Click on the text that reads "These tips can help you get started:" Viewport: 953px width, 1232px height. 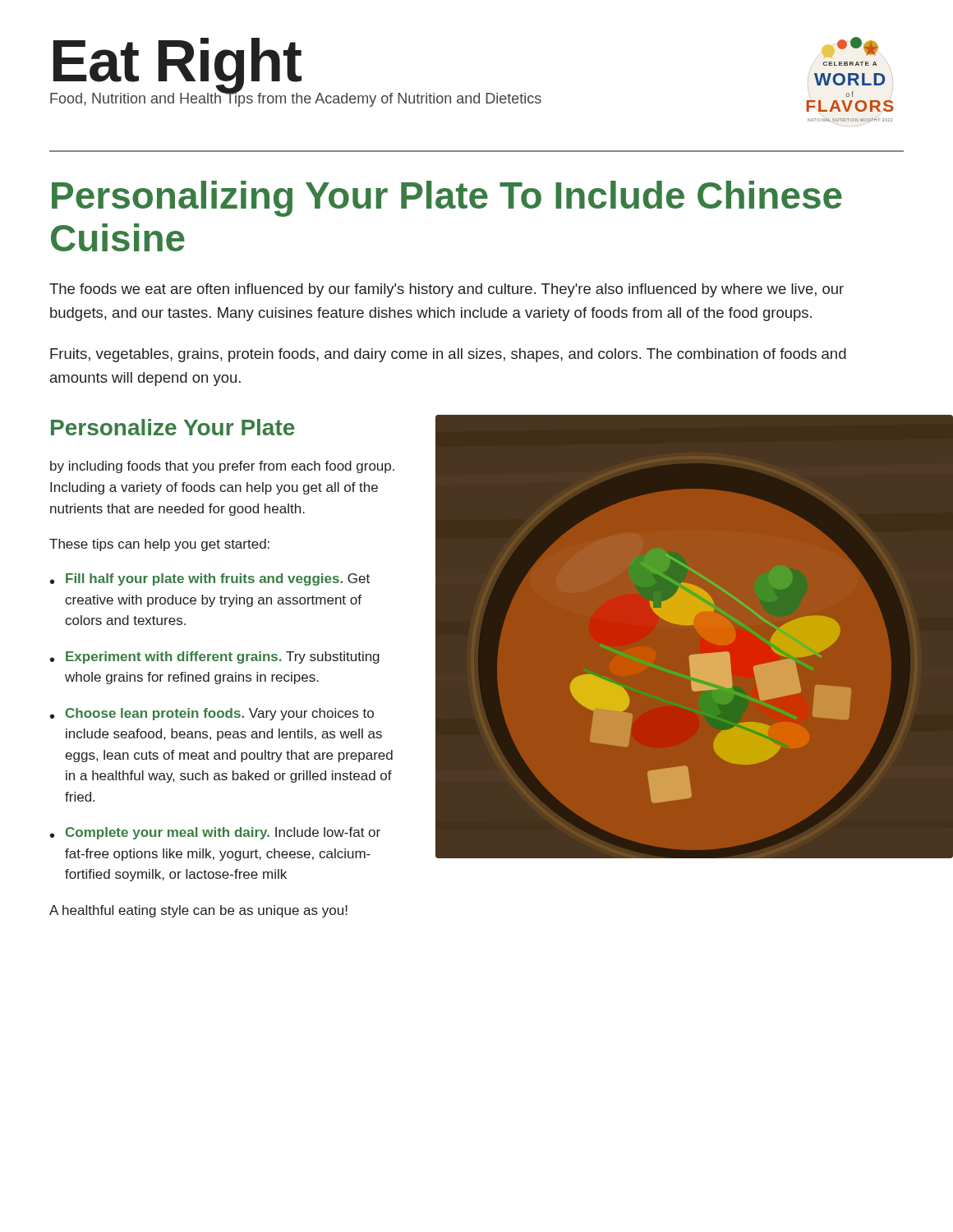160,544
